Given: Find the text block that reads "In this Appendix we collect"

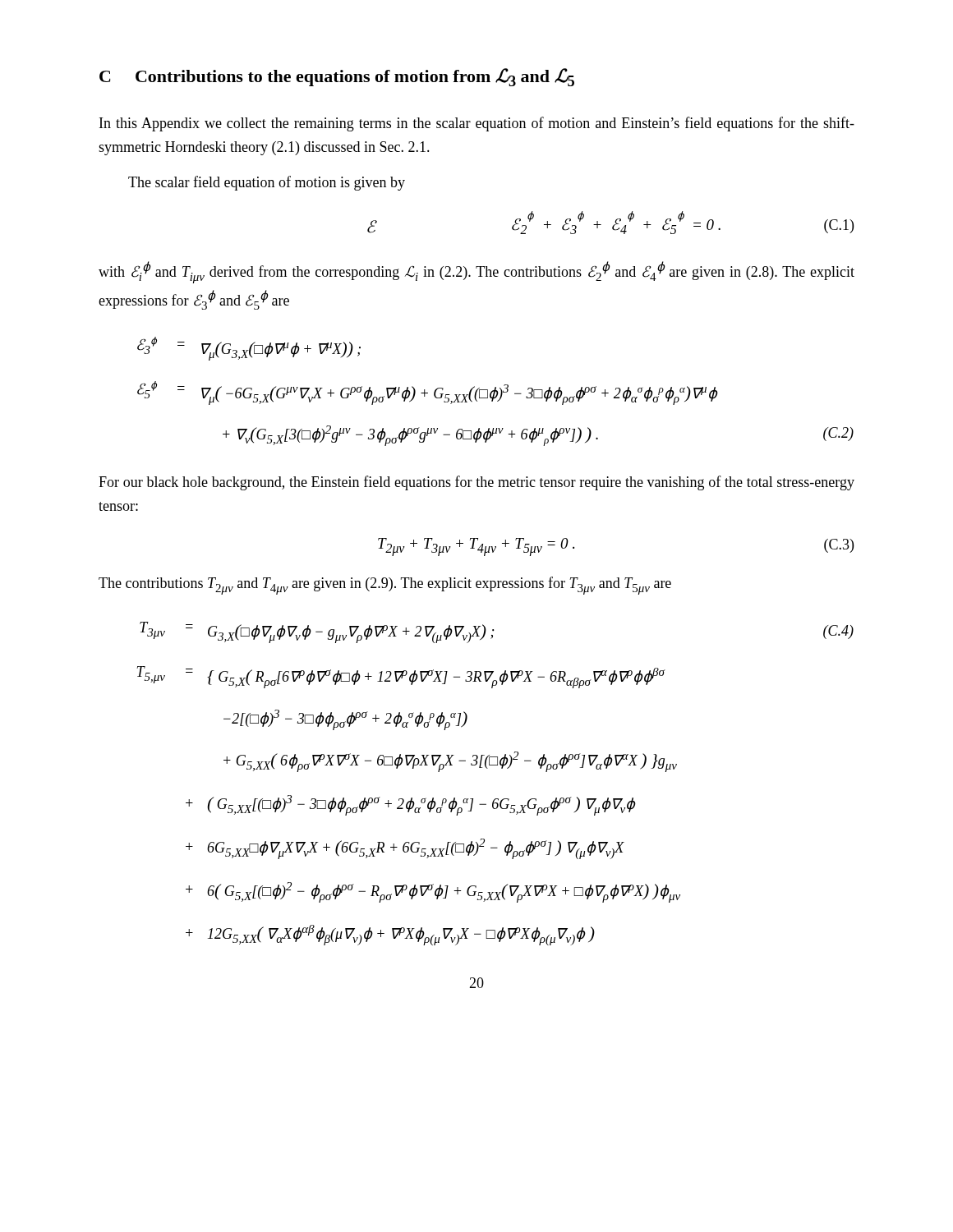Looking at the screenshot, I should click(476, 135).
